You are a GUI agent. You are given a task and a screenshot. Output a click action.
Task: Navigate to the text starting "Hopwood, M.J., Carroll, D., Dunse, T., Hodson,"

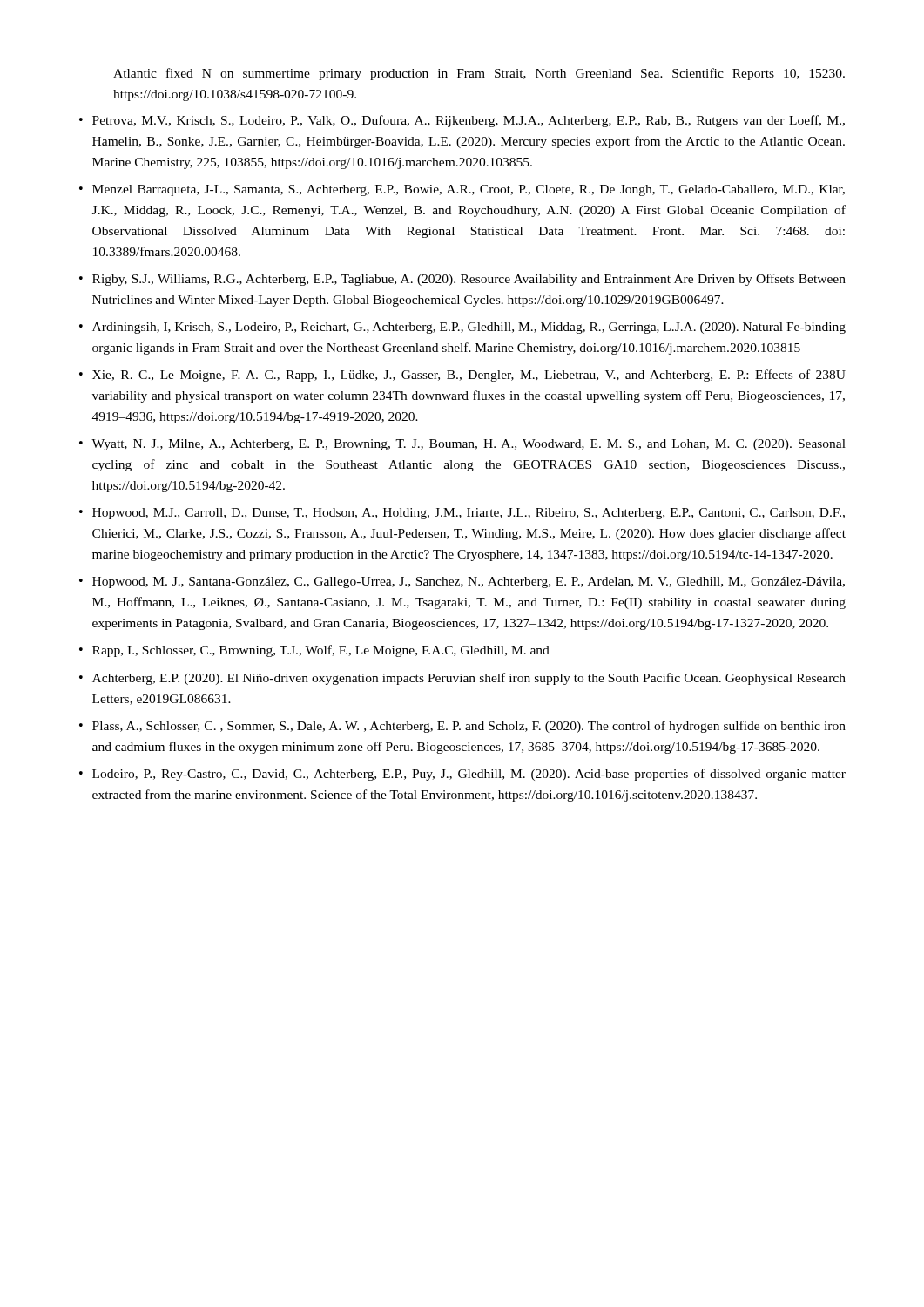pyautogui.click(x=469, y=534)
